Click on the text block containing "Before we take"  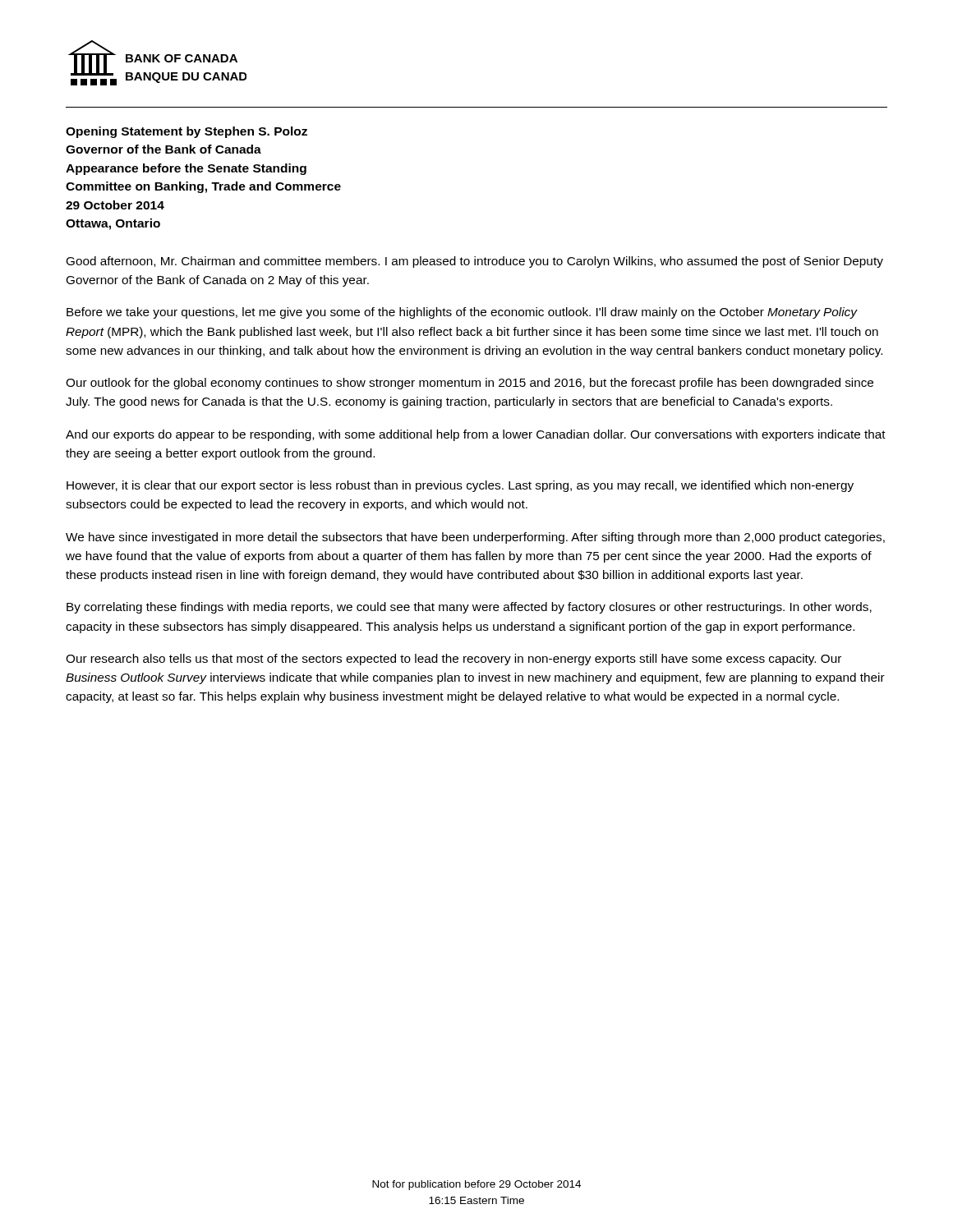click(x=475, y=331)
